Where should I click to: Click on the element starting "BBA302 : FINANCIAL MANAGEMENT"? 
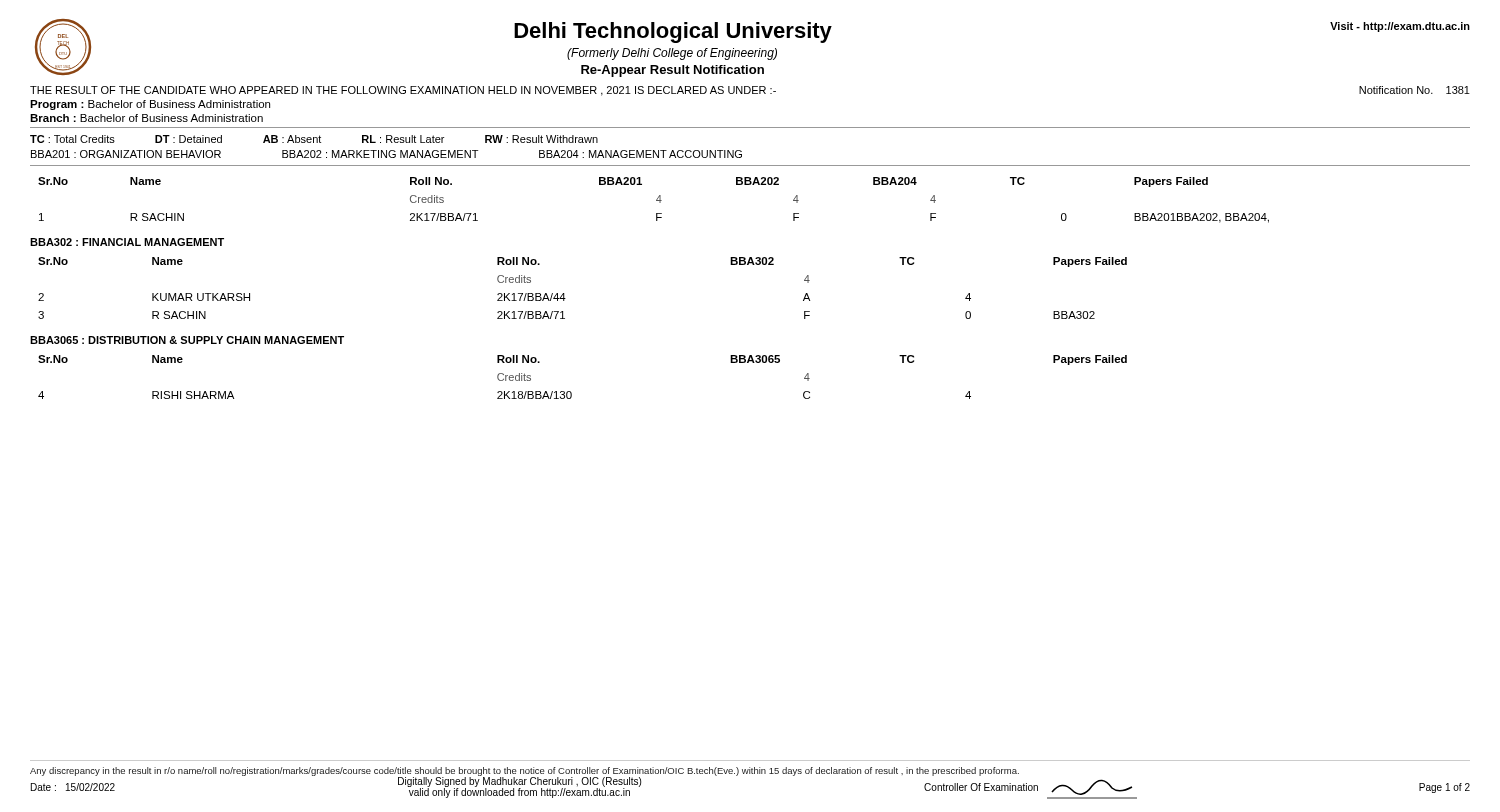click(127, 242)
